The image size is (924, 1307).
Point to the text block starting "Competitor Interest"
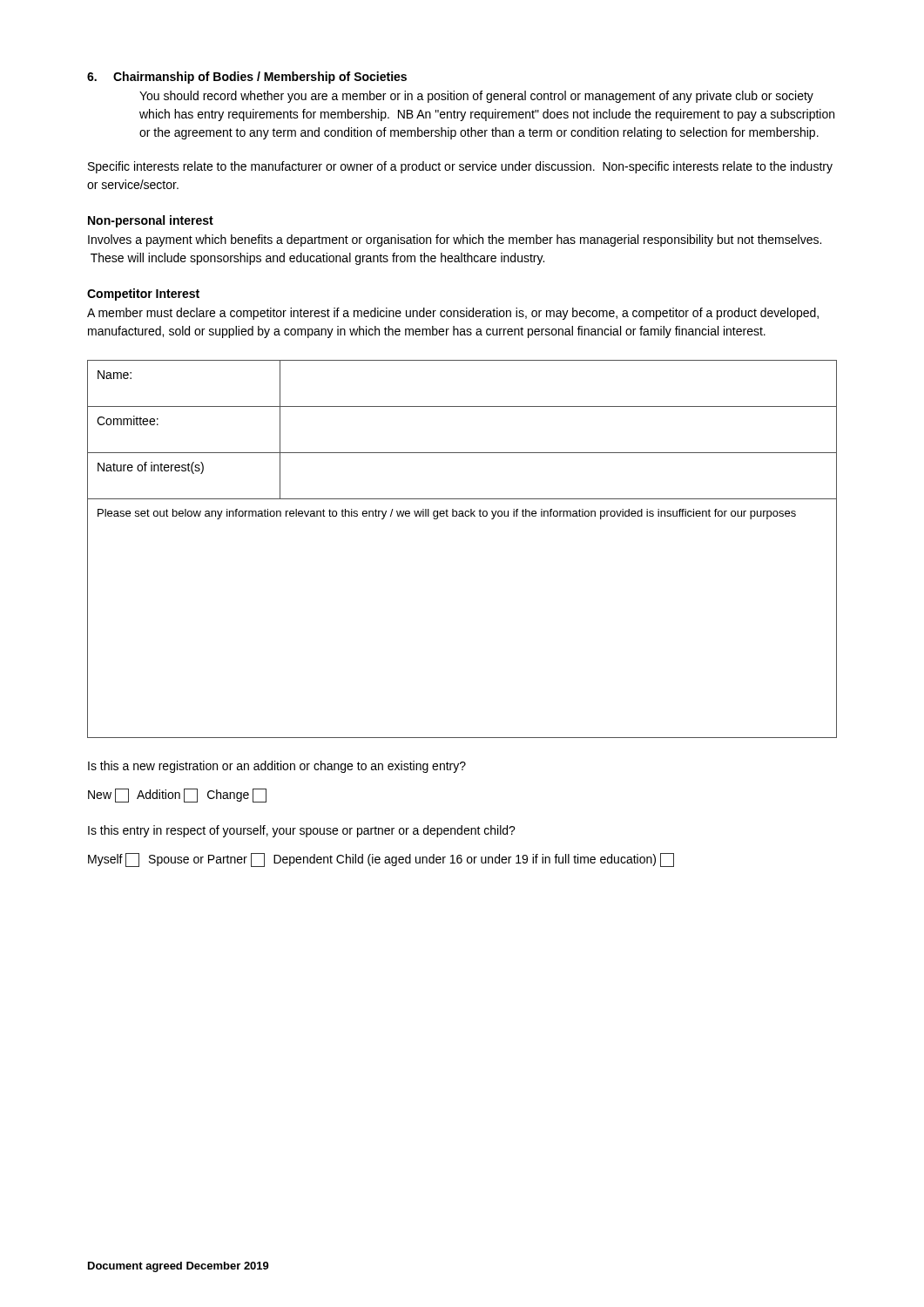(x=143, y=294)
